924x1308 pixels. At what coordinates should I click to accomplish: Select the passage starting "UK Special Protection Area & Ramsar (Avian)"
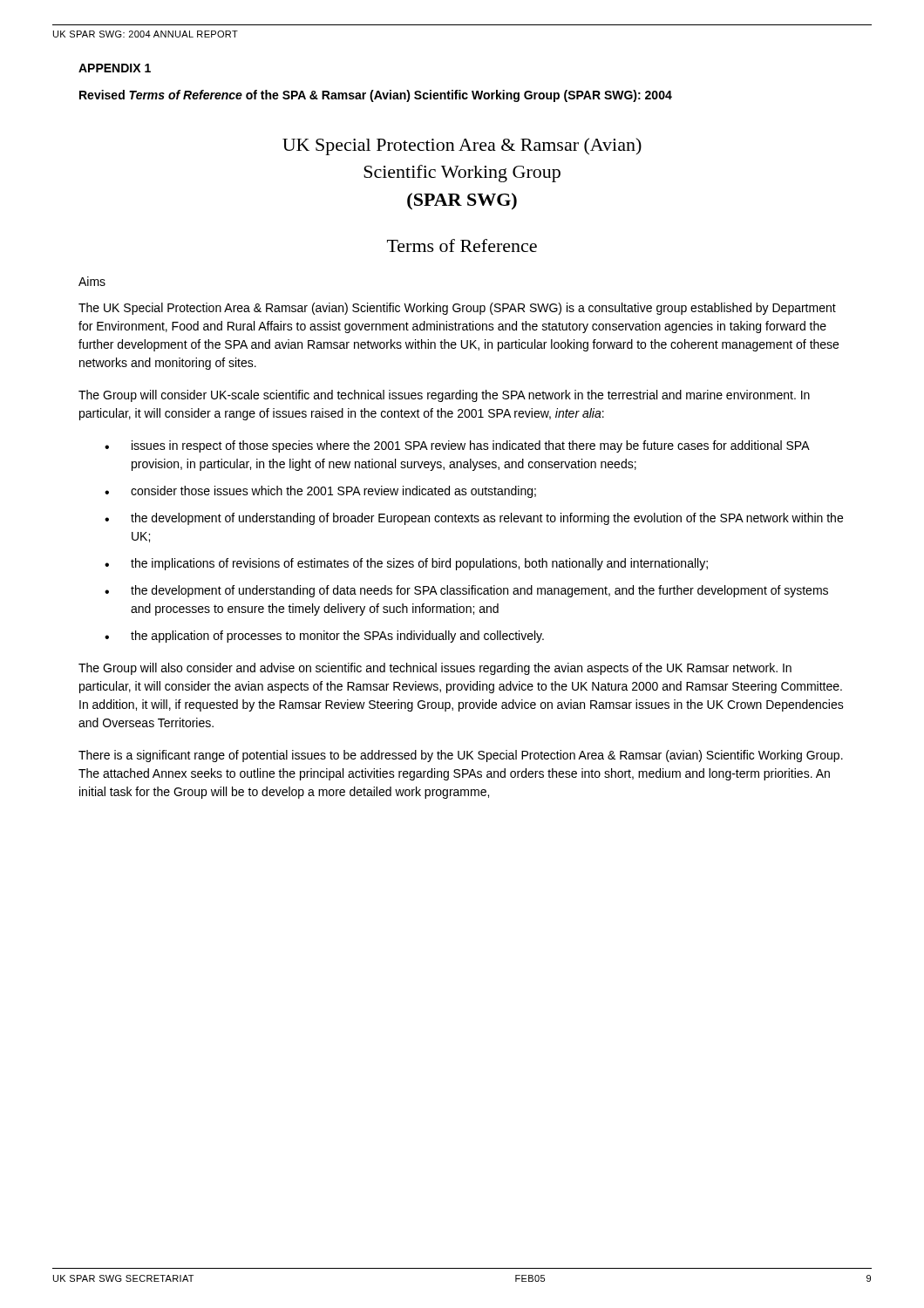462,172
